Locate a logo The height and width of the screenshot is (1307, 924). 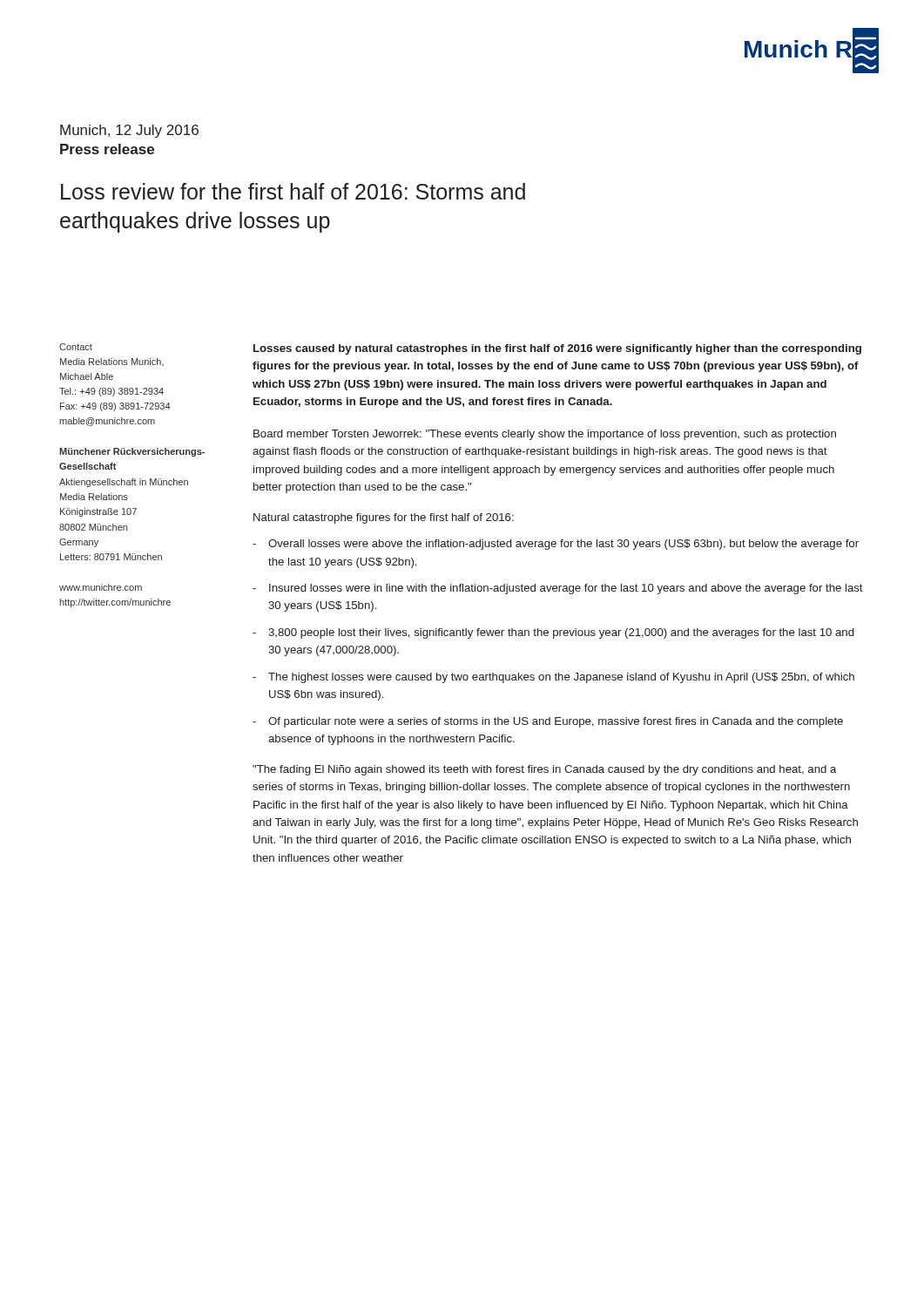pos(813,52)
